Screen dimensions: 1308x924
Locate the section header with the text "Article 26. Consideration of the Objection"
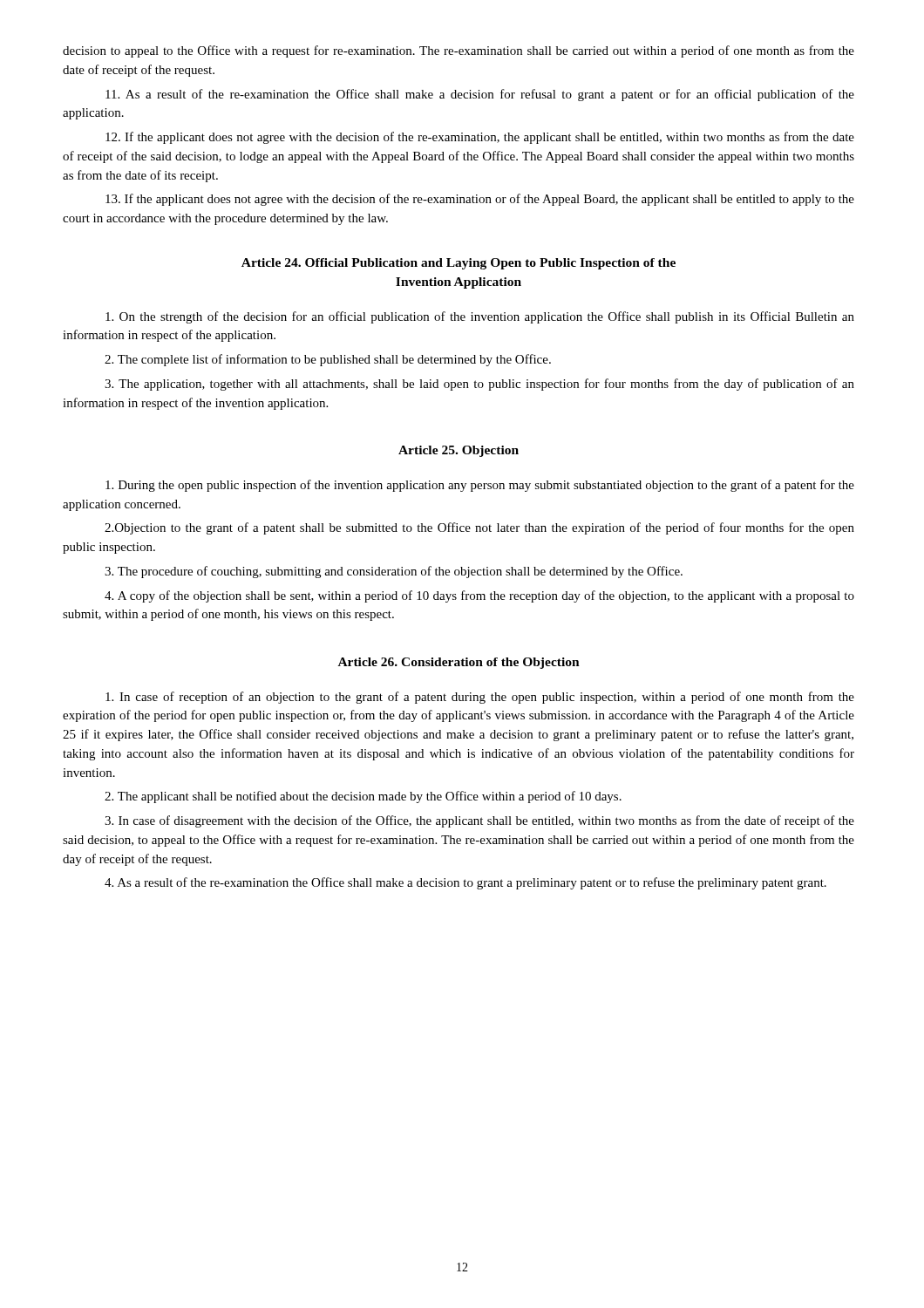pyautogui.click(x=458, y=662)
